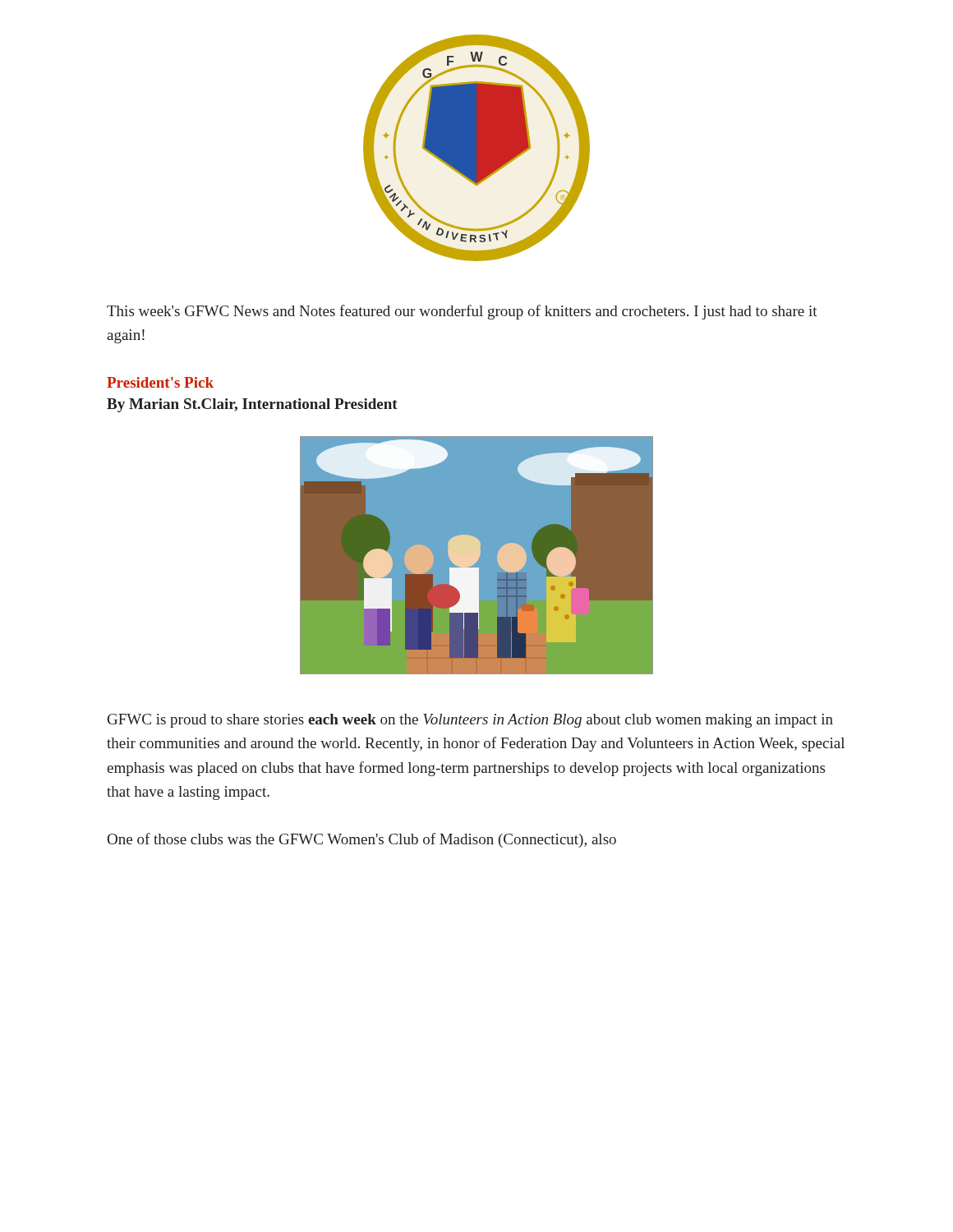Image resolution: width=953 pixels, height=1232 pixels.
Task: Select the text block that says "This week's GFWC"
Action: point(462,323)
